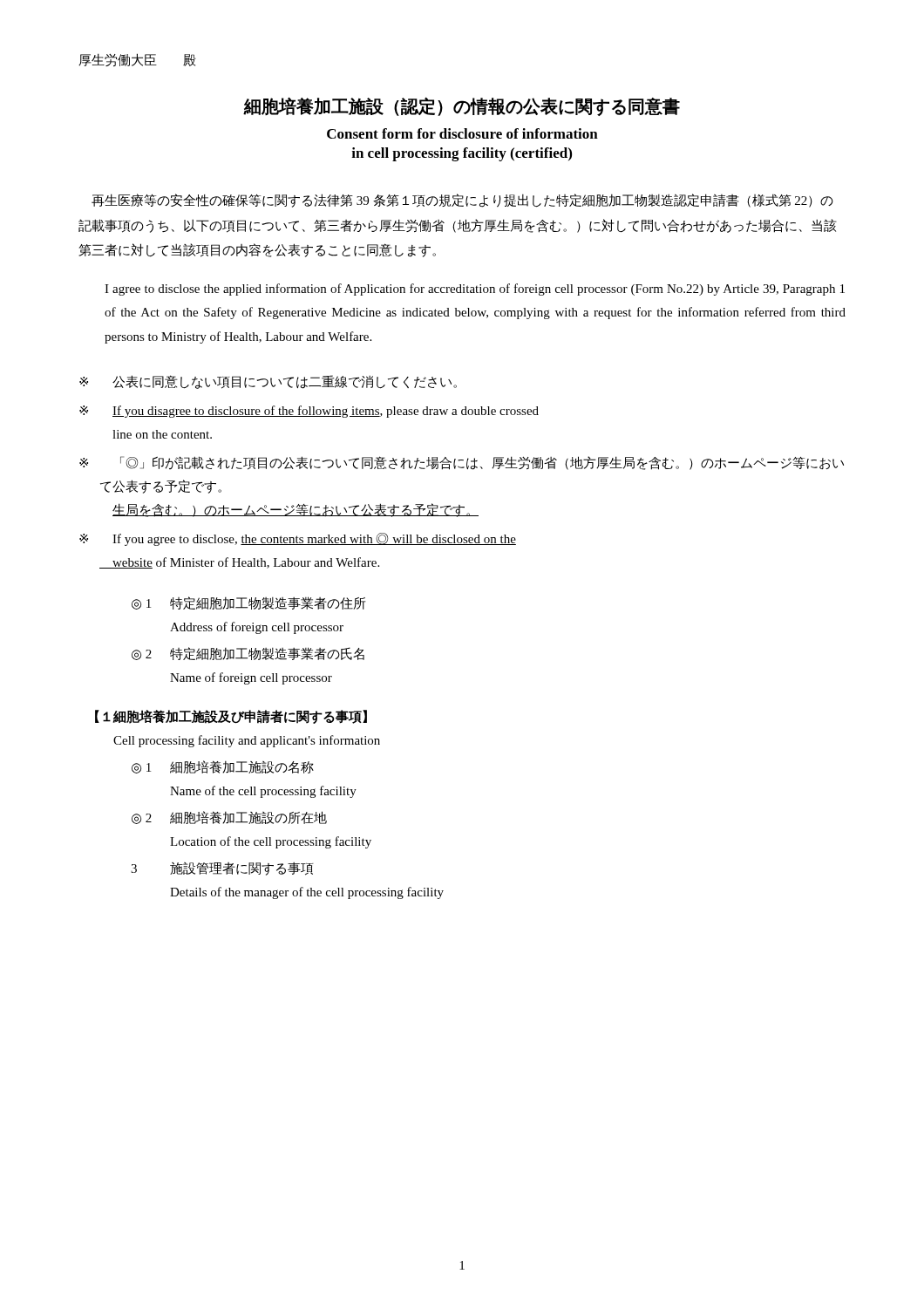
Task: Locate the block starting "◎ 2 細胞培養加工施設の所在地 Location of the cell"
Action: 251,830
